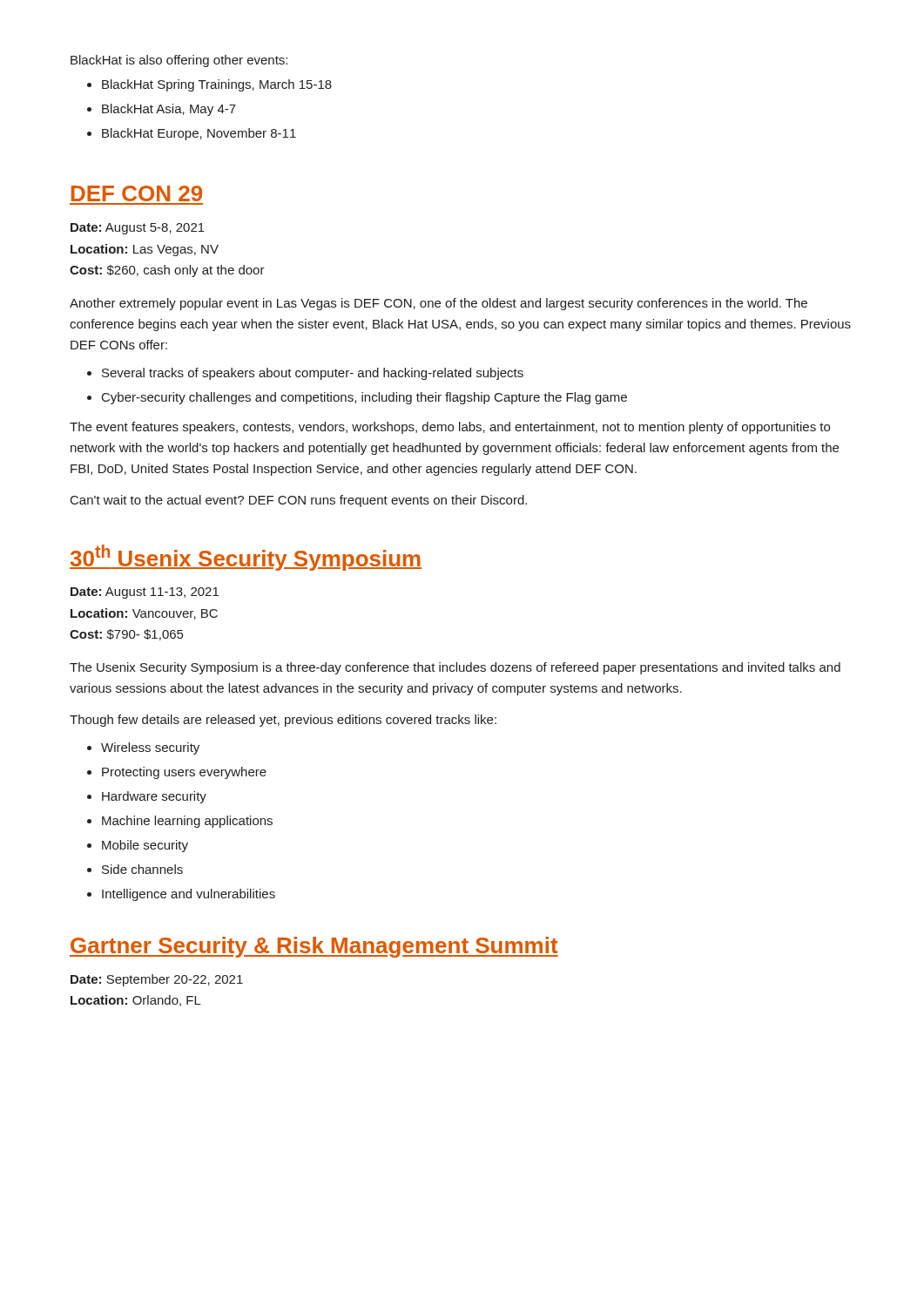Navigate to the text block starting "Cost: $790- $1,065"

point(127,634)
